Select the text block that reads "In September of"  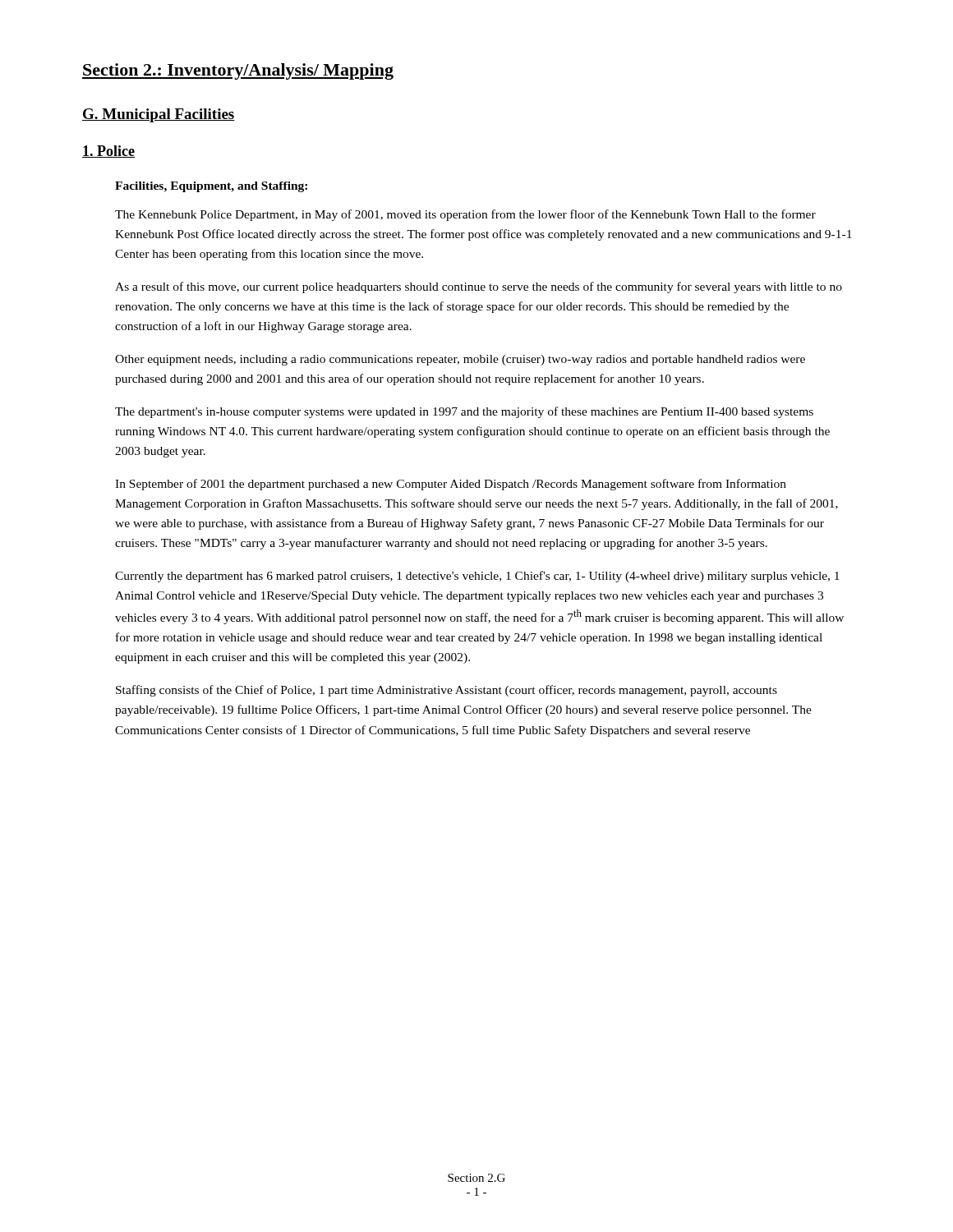coord(477,513)
